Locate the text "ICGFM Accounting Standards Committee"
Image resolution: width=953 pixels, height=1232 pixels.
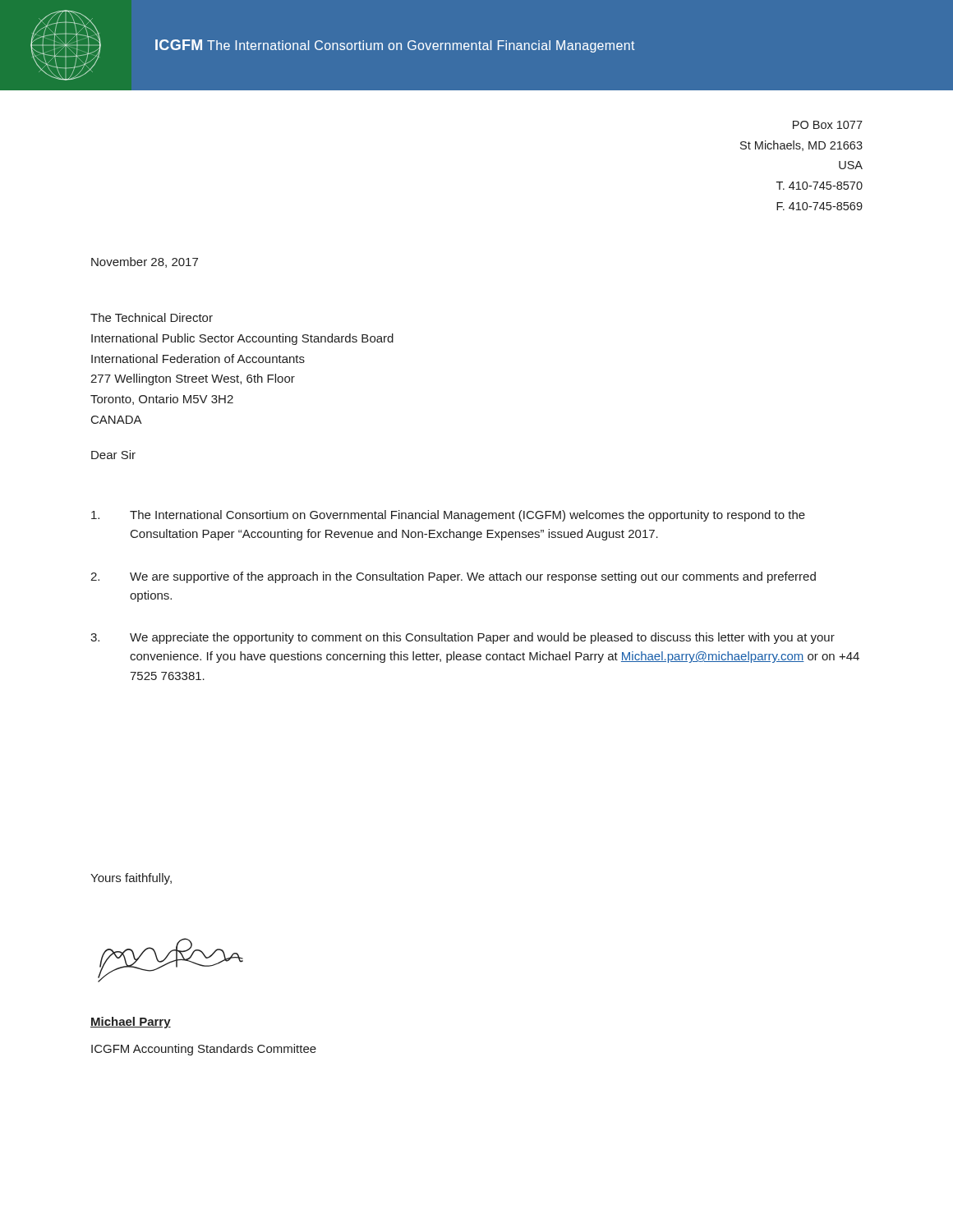203,1048
